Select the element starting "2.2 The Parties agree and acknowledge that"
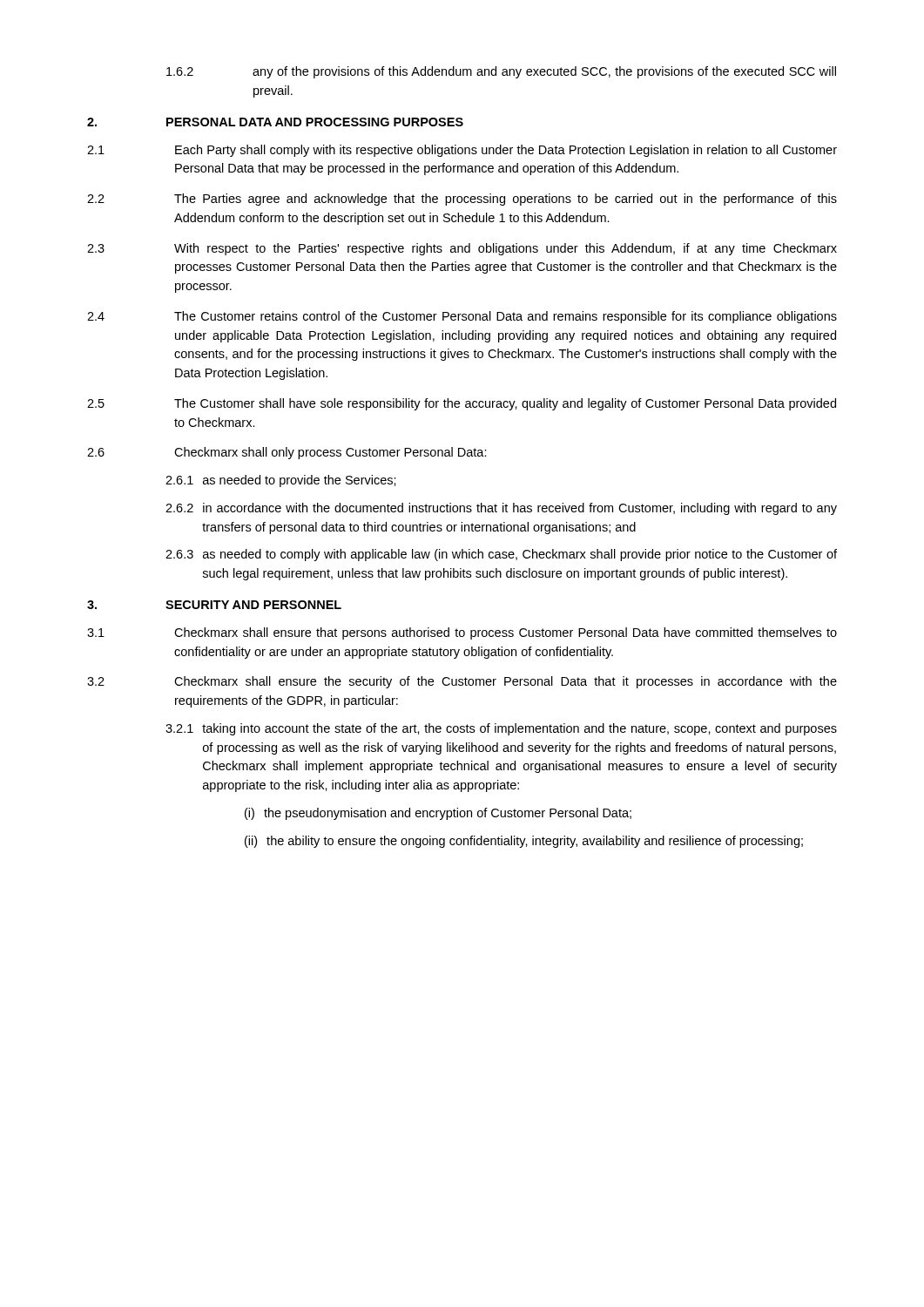Image resolution: width=924 pixels, height=1307 pixels. point(462,209)
